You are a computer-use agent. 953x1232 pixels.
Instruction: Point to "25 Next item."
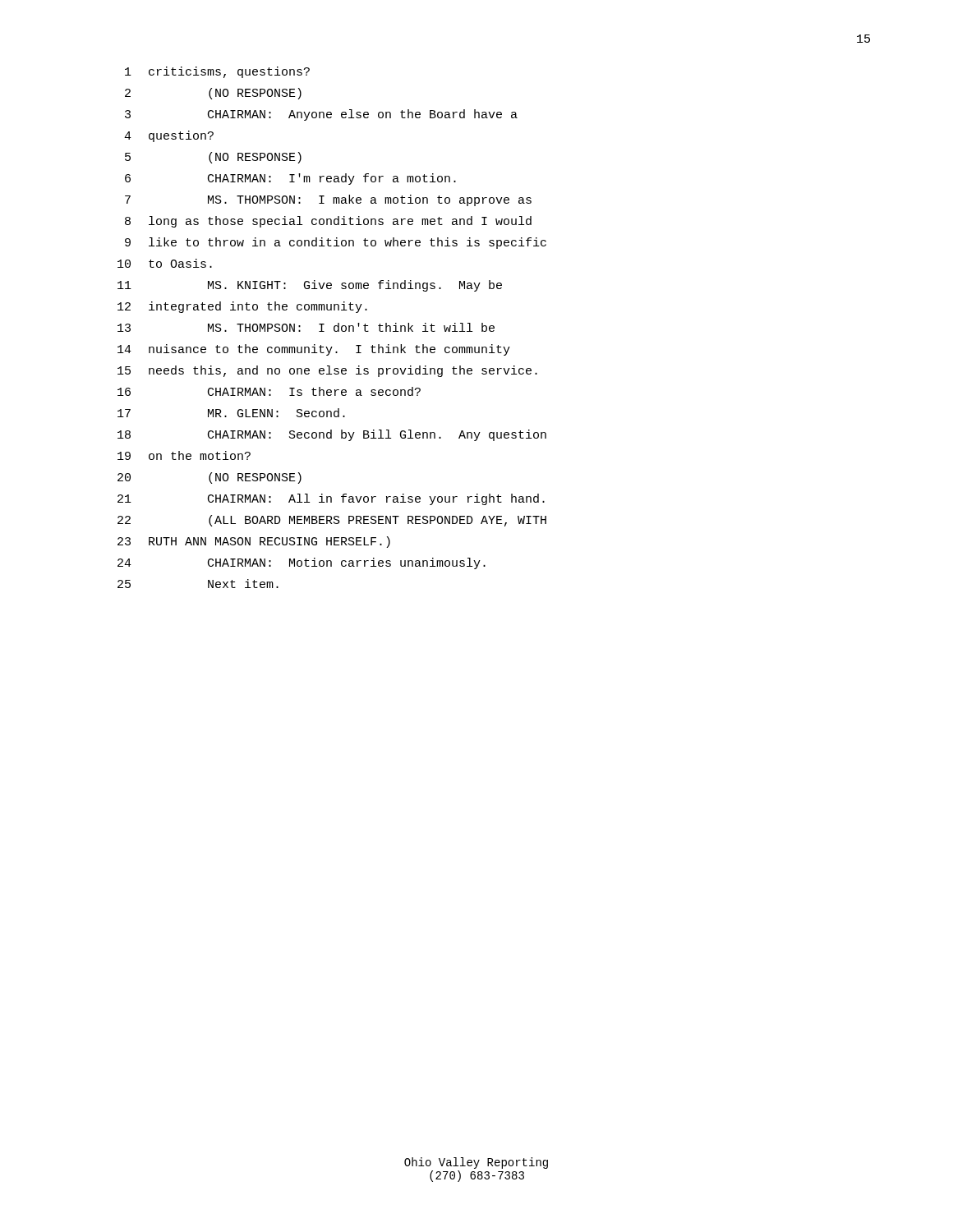tap(121, 584)
